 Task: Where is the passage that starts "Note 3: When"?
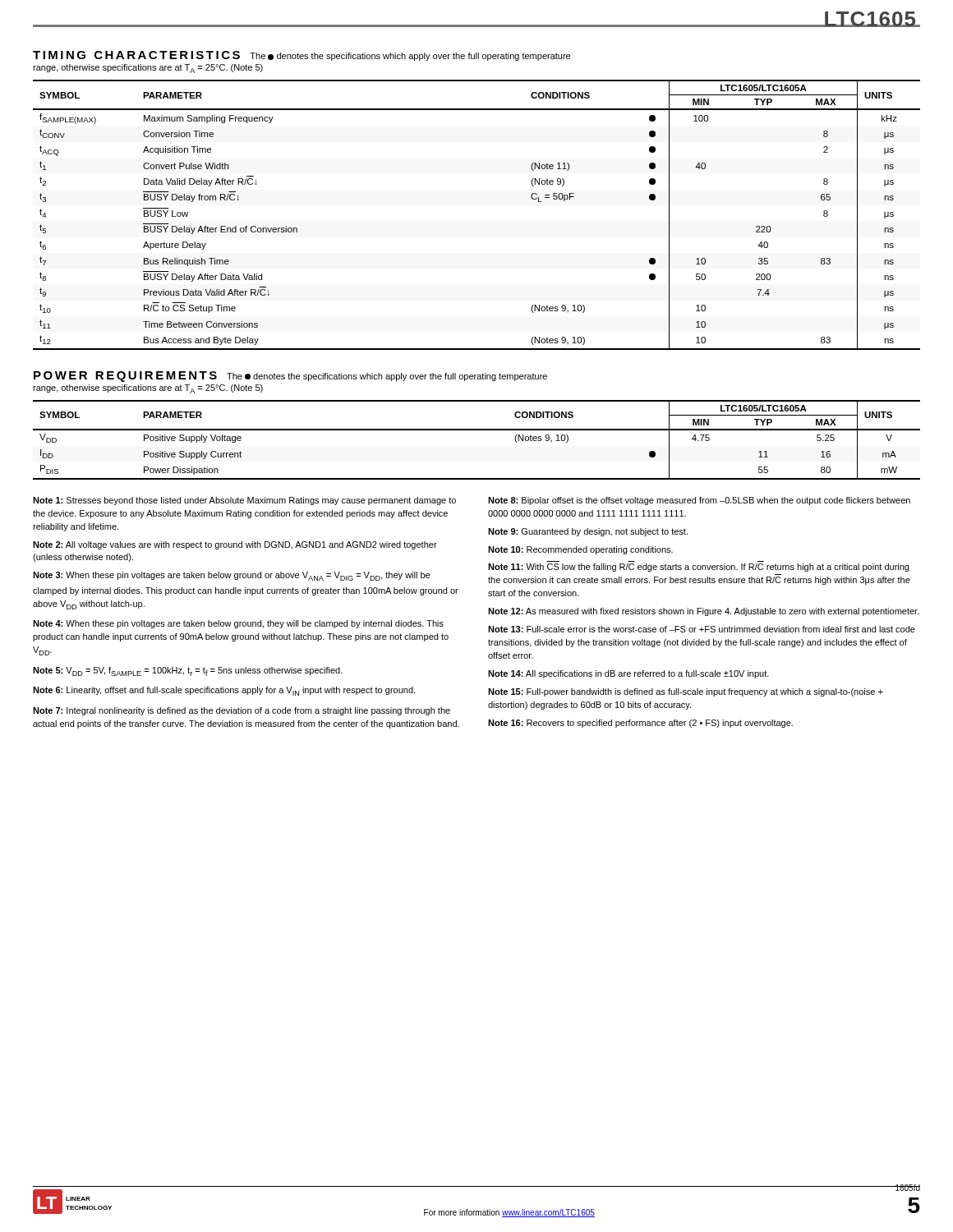coord(246,591)
